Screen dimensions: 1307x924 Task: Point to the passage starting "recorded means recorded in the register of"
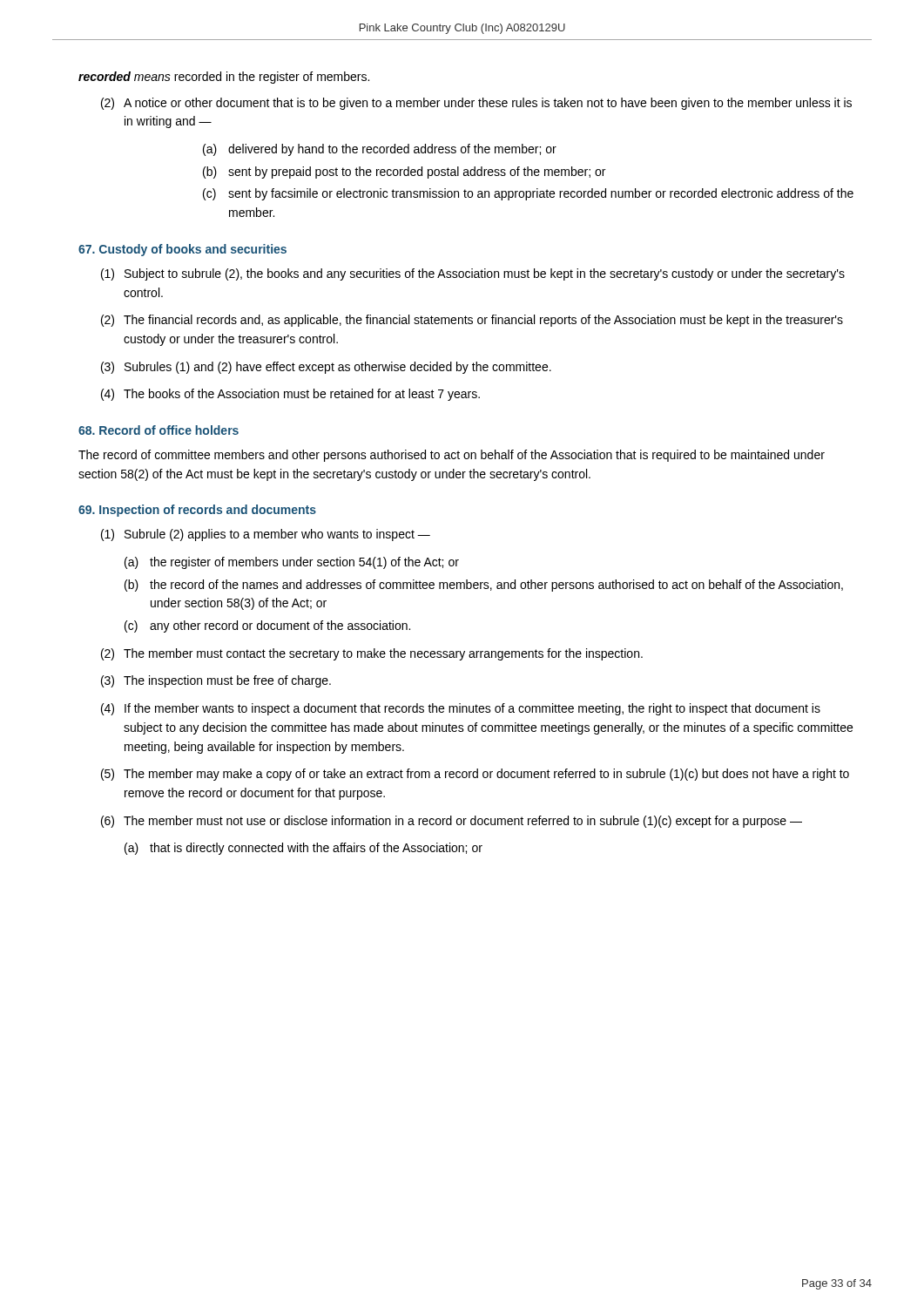click(x=224, y=77)
